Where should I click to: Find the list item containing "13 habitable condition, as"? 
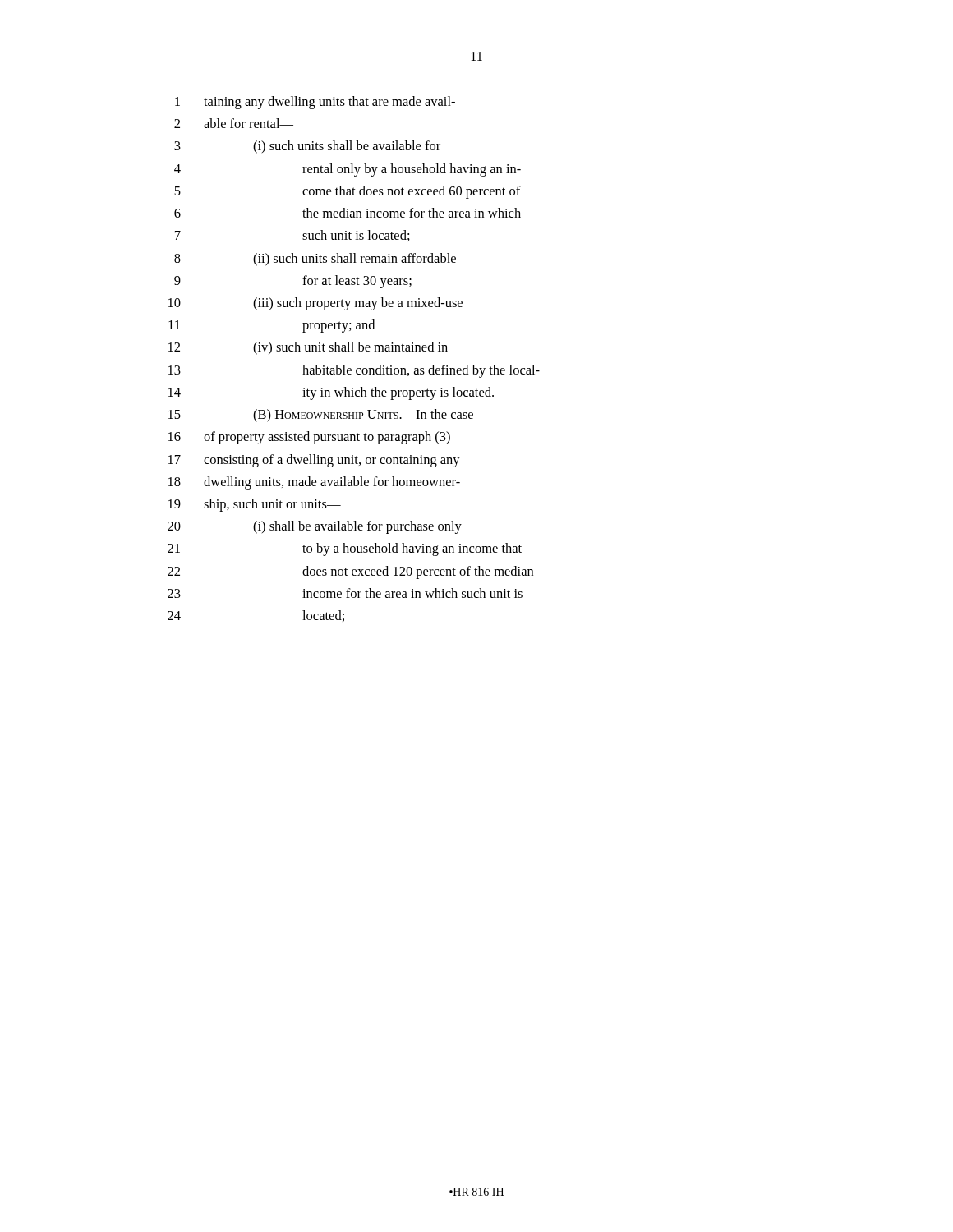coord(460,370)
